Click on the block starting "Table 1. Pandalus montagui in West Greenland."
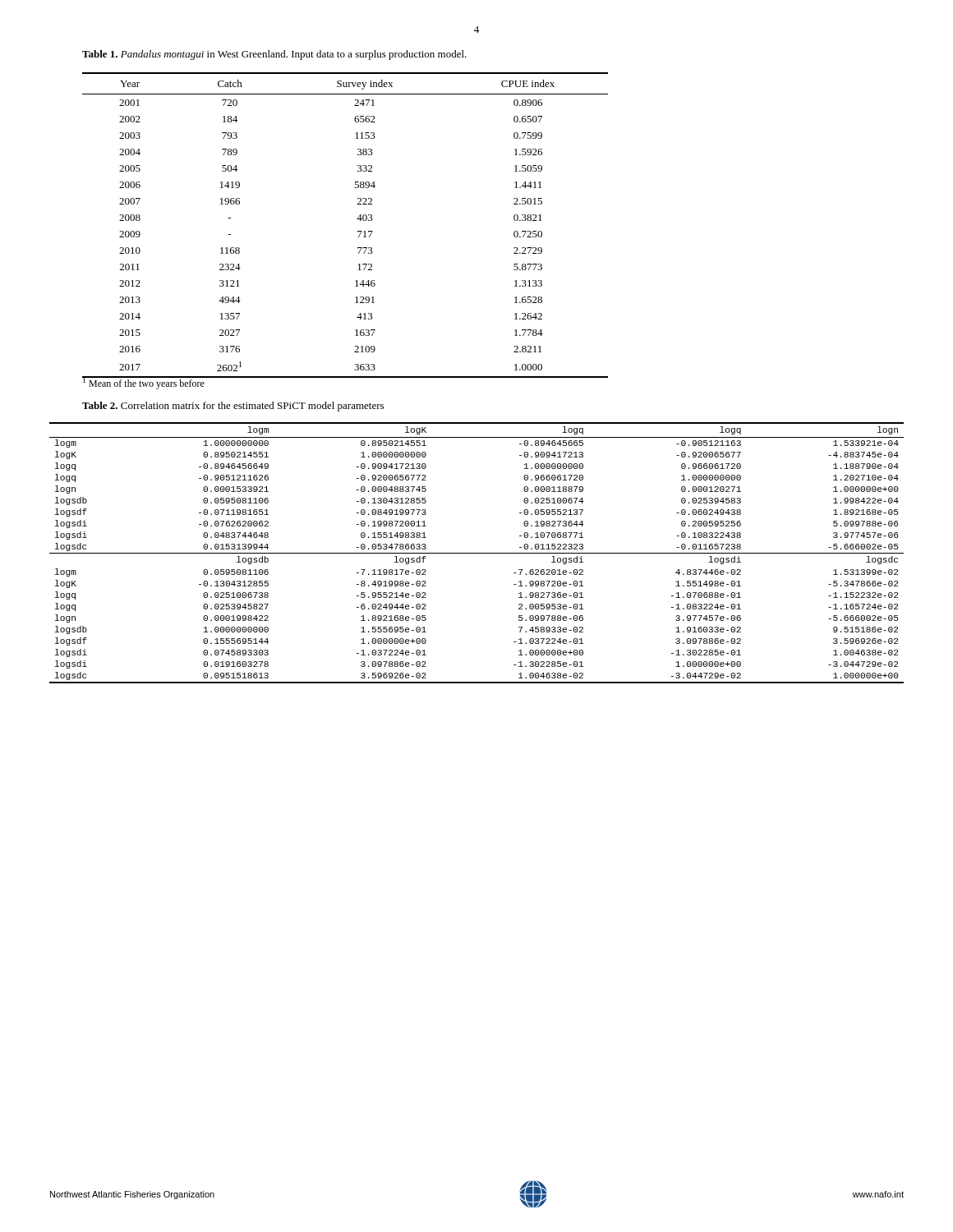953x1232 pixels. pyautogui.click(x=275, y=54)
